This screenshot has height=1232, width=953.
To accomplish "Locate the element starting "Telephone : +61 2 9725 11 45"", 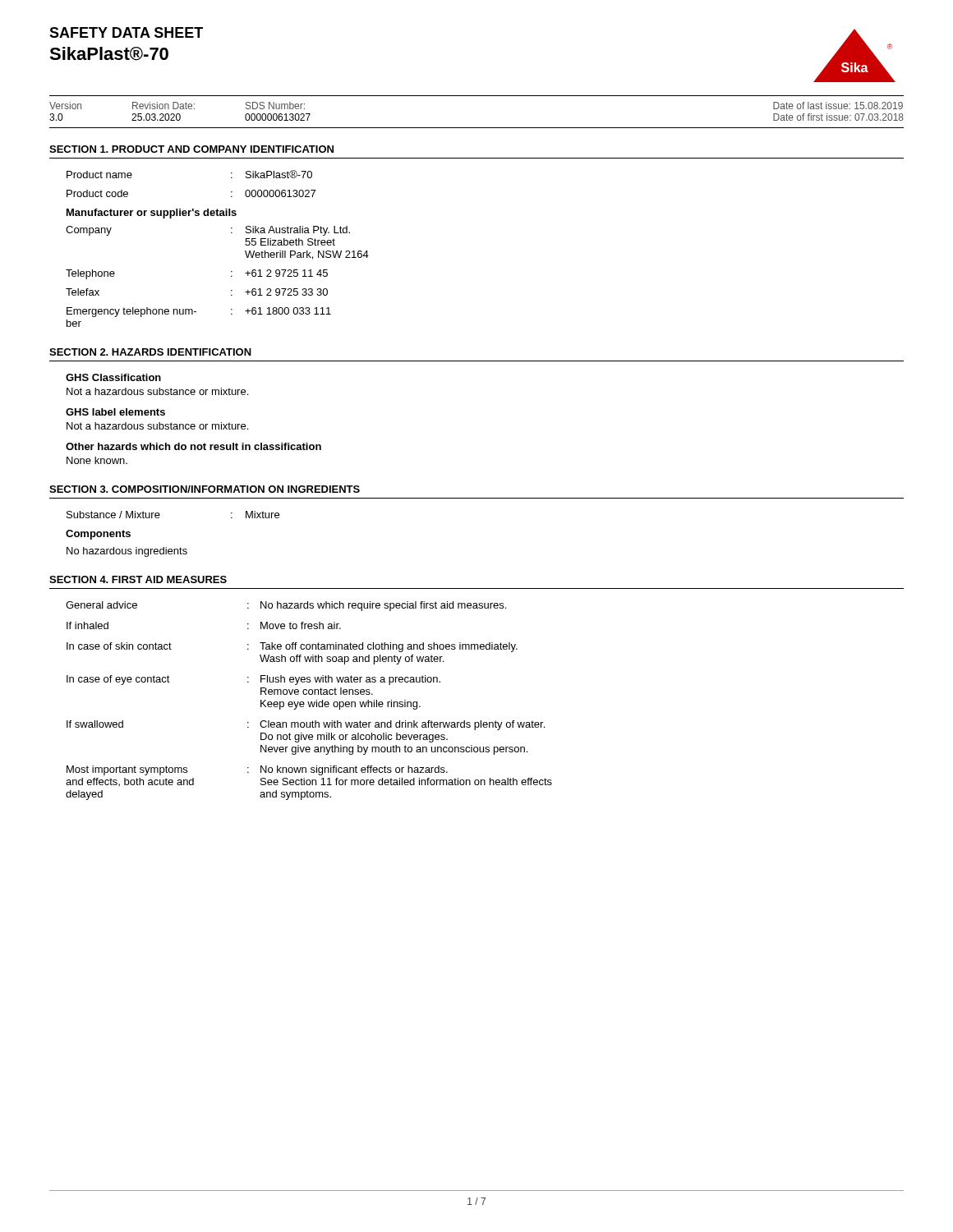I will click(87, 276).
